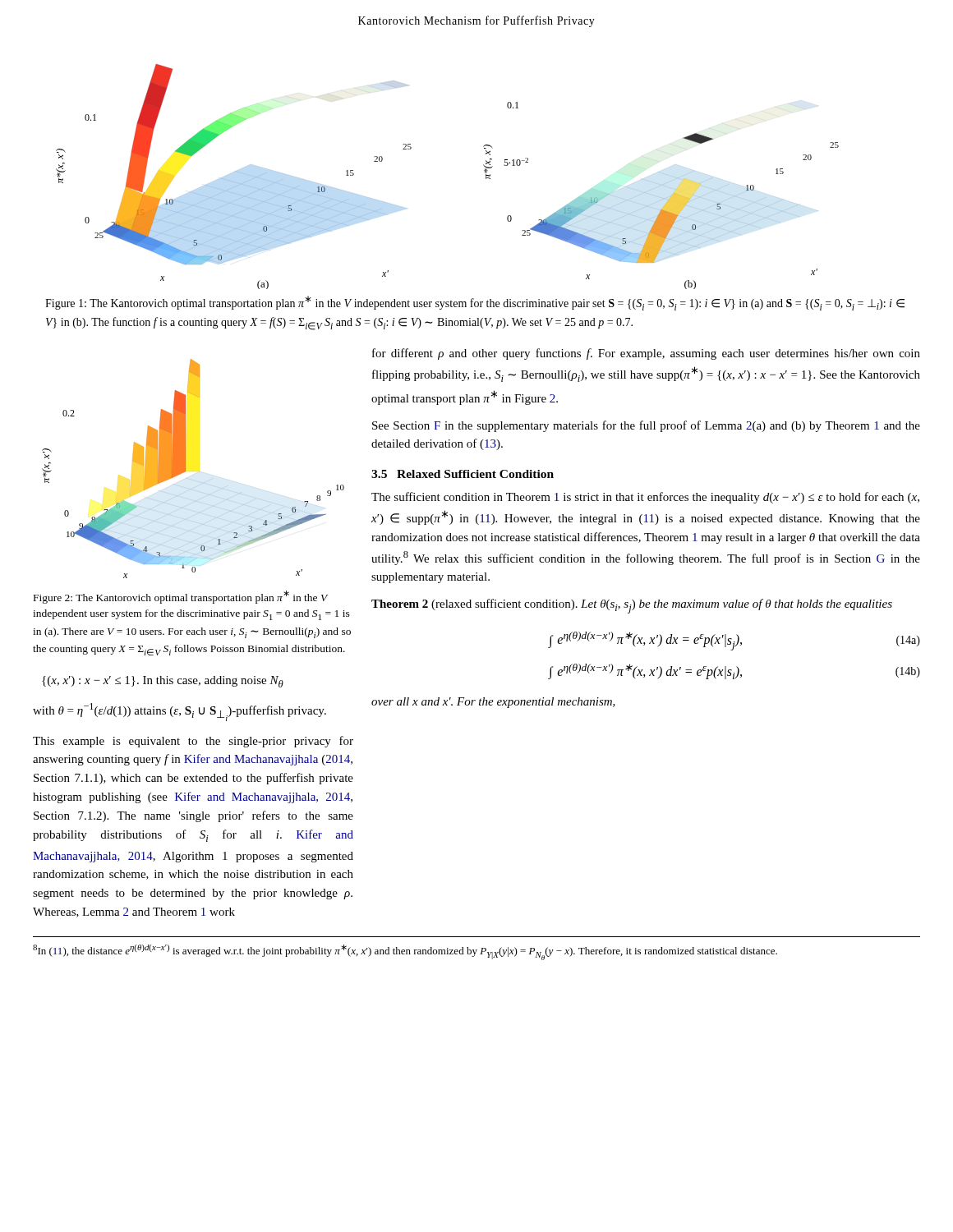Find the text block starting "3.5 Relaxed Sufficient Condition"
The width and height of the screenshot is (953, 1232).
463,474
